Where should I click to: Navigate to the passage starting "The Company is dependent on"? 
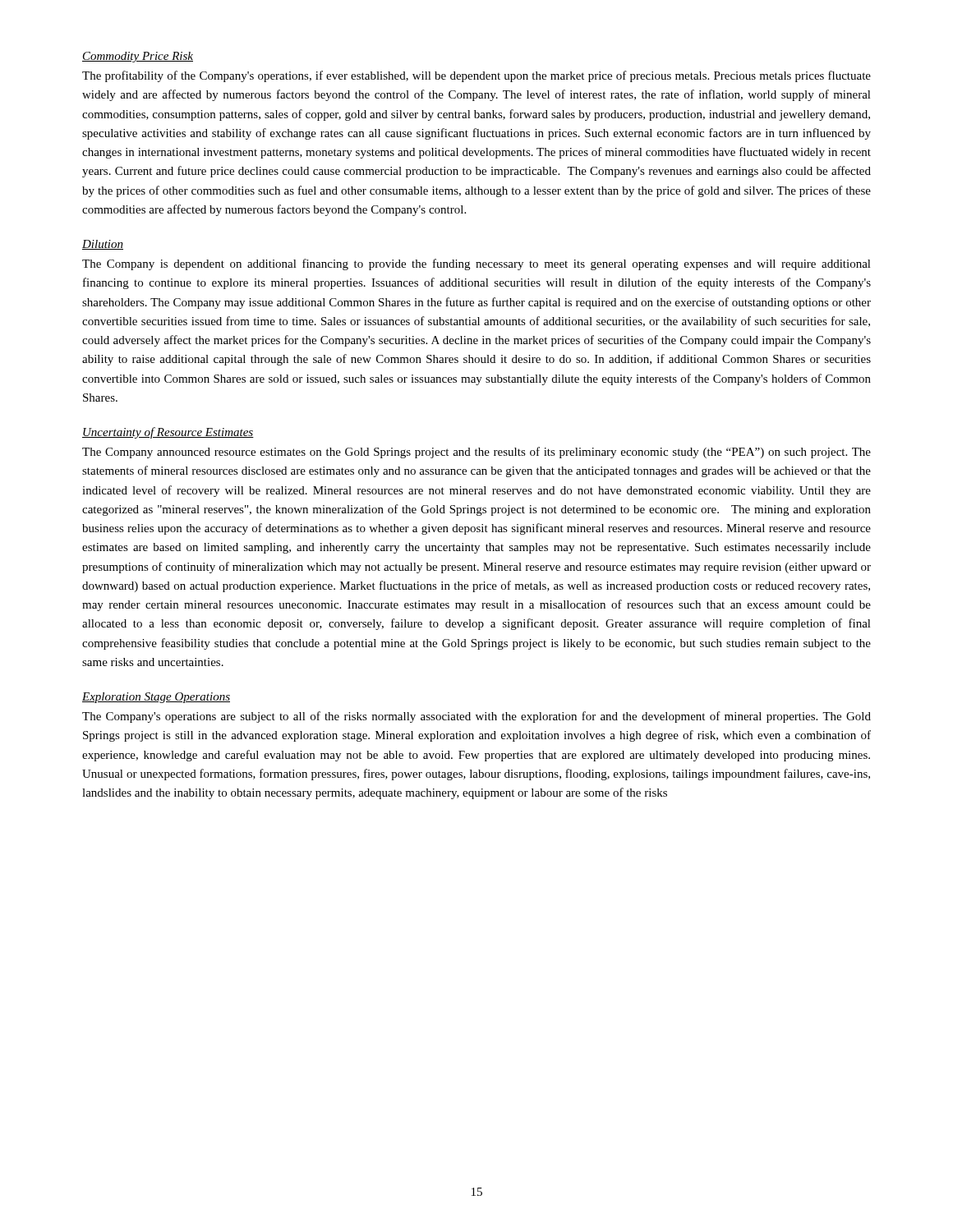(476, 330)
